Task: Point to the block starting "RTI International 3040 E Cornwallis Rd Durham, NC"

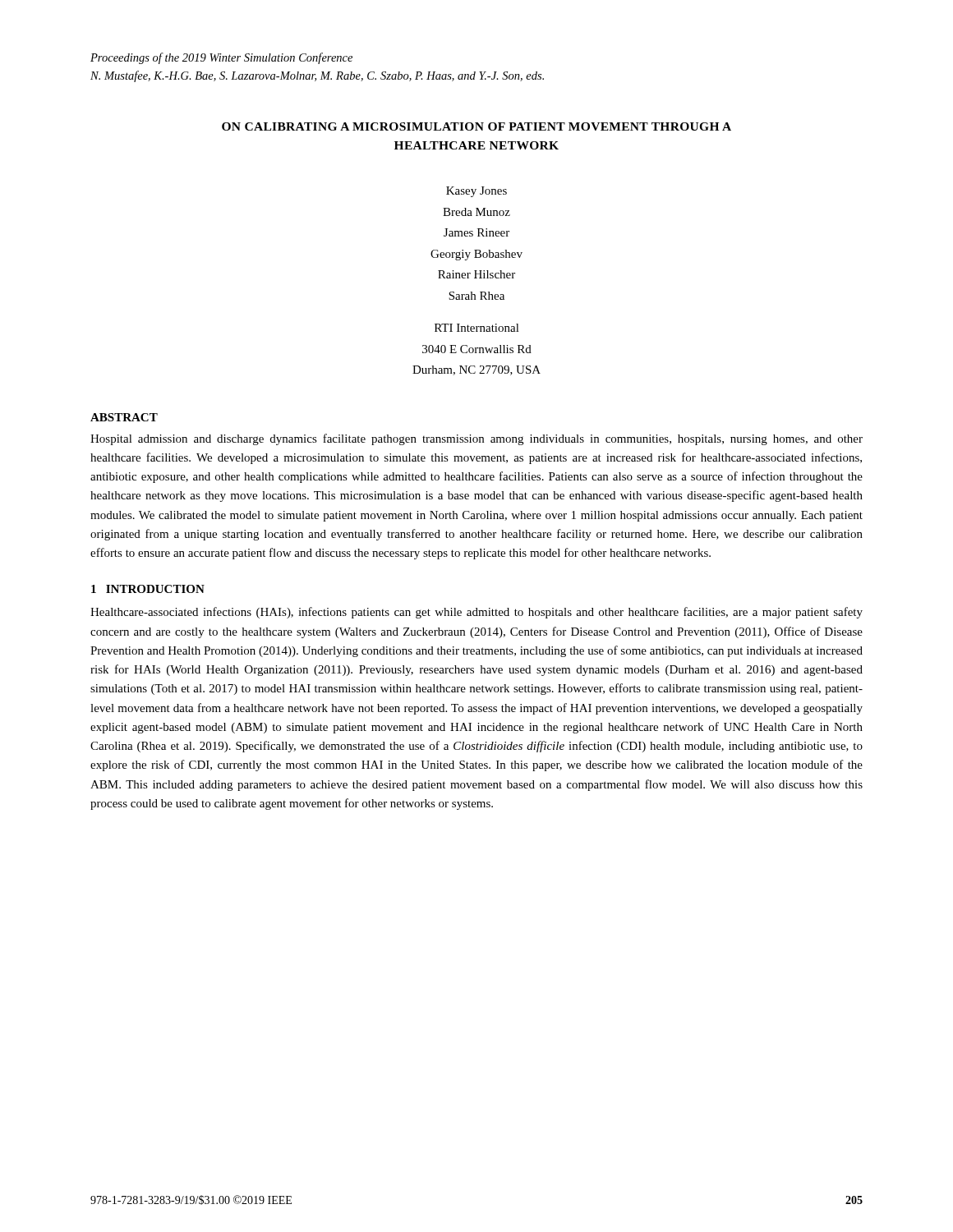Action: click(476, 349)
